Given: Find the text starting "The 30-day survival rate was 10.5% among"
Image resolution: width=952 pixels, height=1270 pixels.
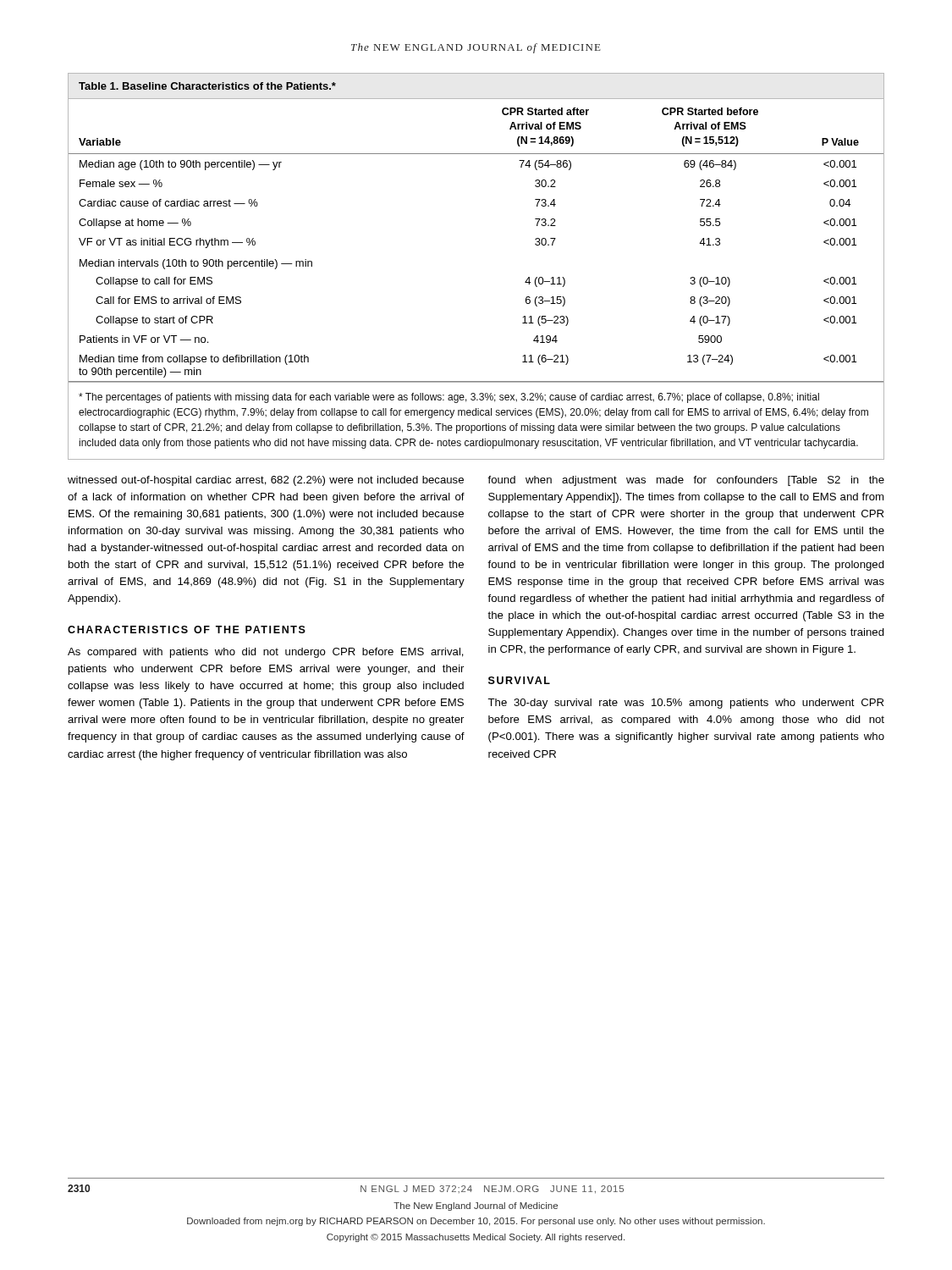Looking at the screenshot, I should pyautogui.click(x=686, y=728).
